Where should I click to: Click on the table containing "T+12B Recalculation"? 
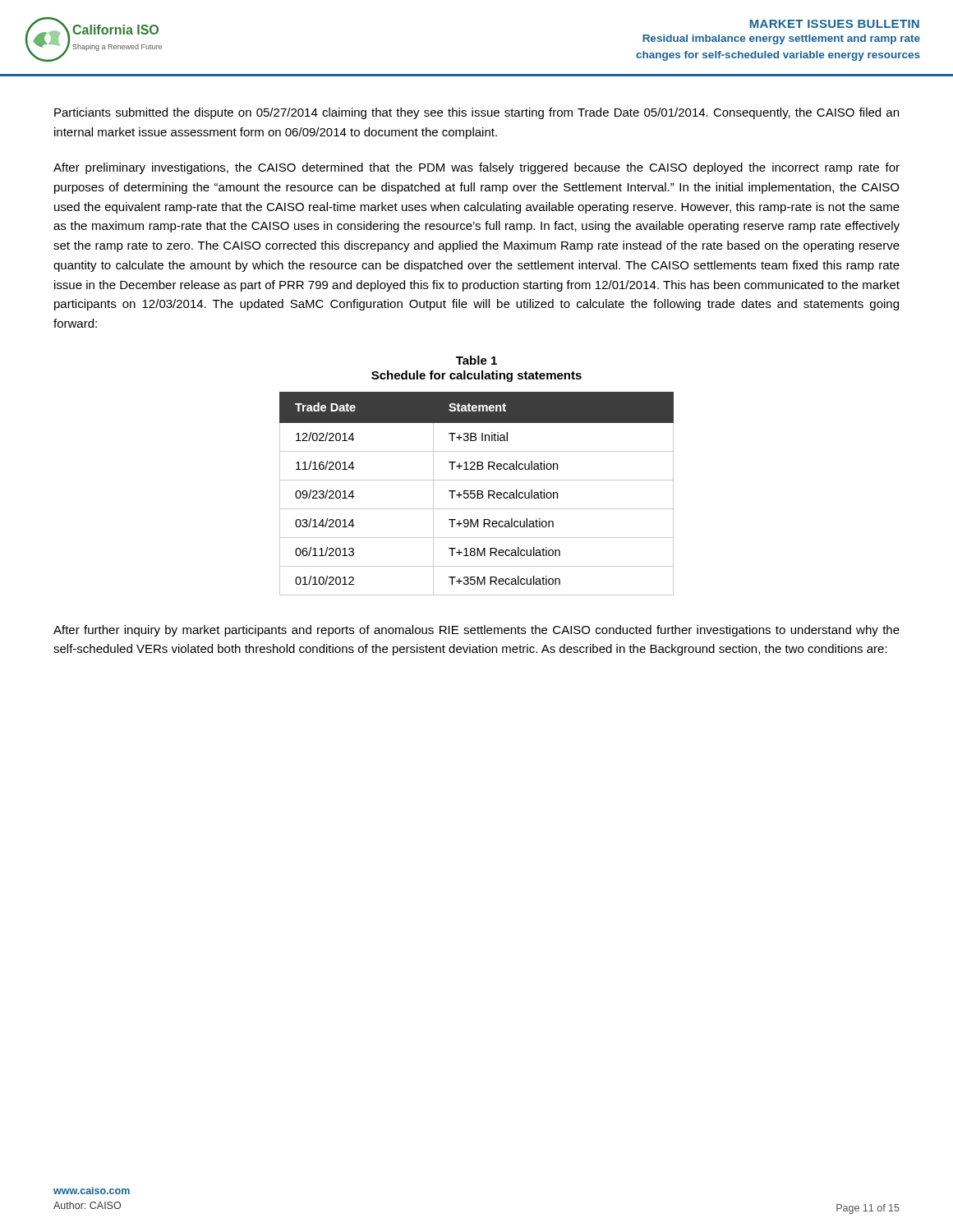[476, 493]
